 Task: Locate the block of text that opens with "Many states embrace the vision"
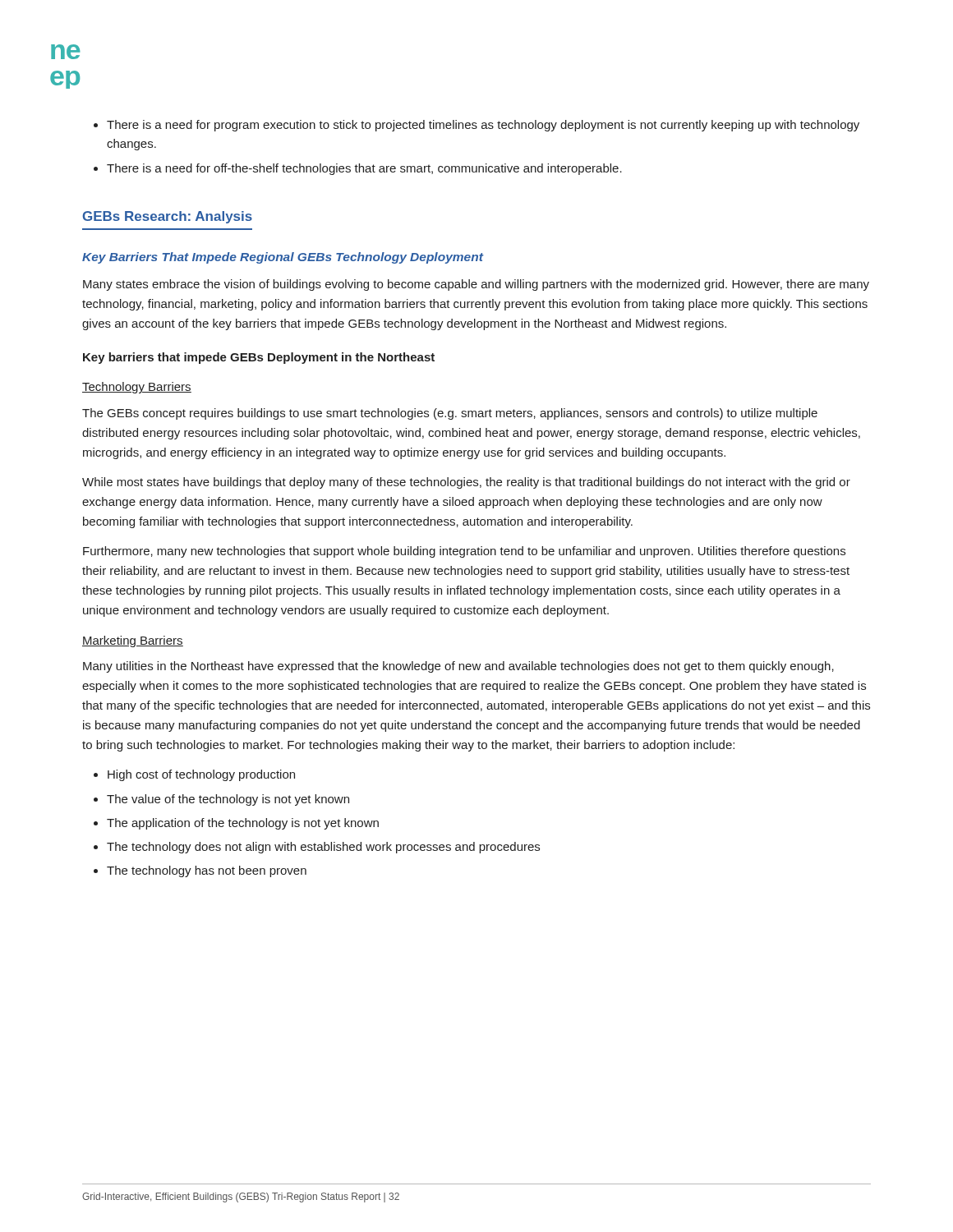tap(476, 303)
